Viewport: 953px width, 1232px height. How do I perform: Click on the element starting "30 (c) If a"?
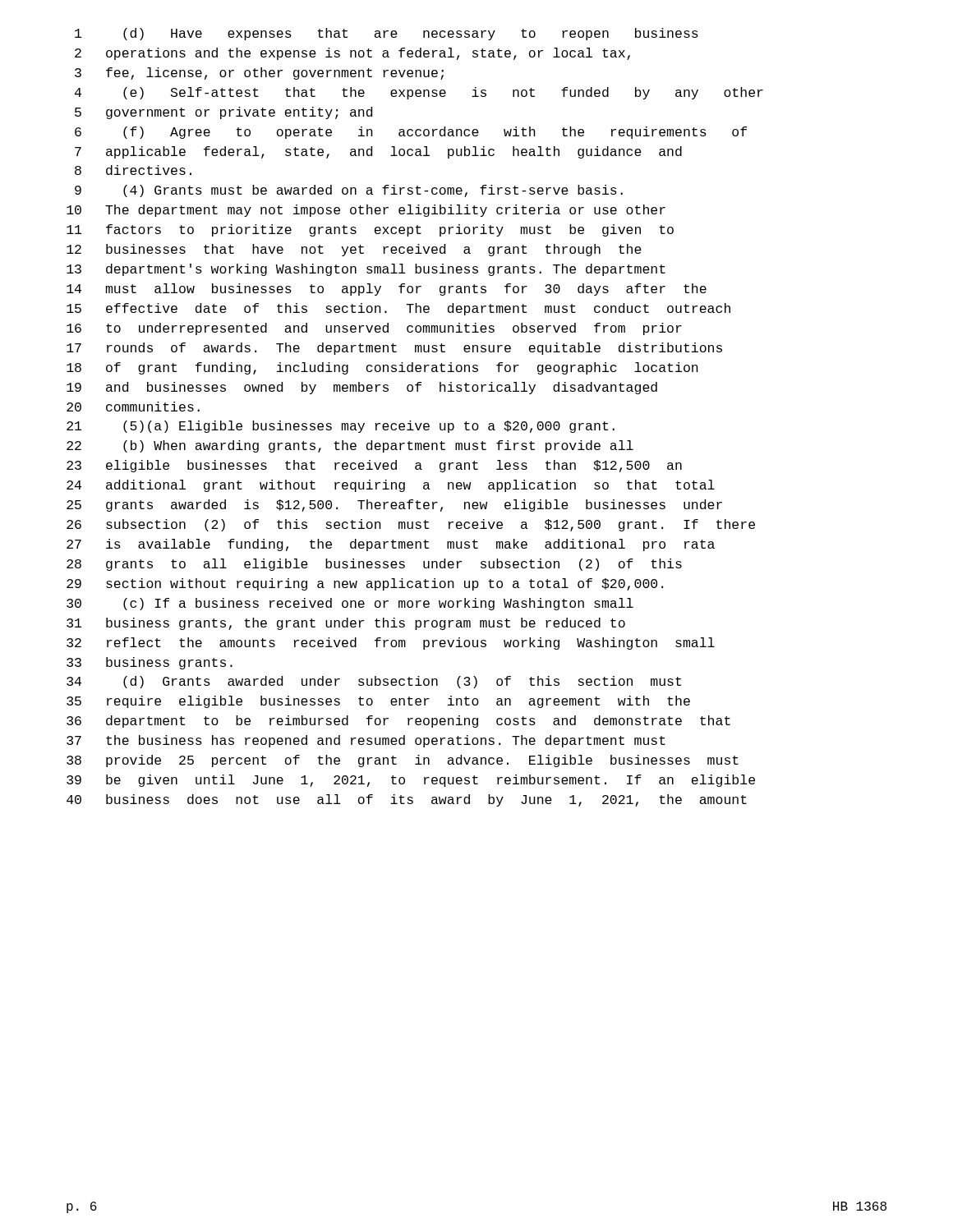click(x=476, y=634)
